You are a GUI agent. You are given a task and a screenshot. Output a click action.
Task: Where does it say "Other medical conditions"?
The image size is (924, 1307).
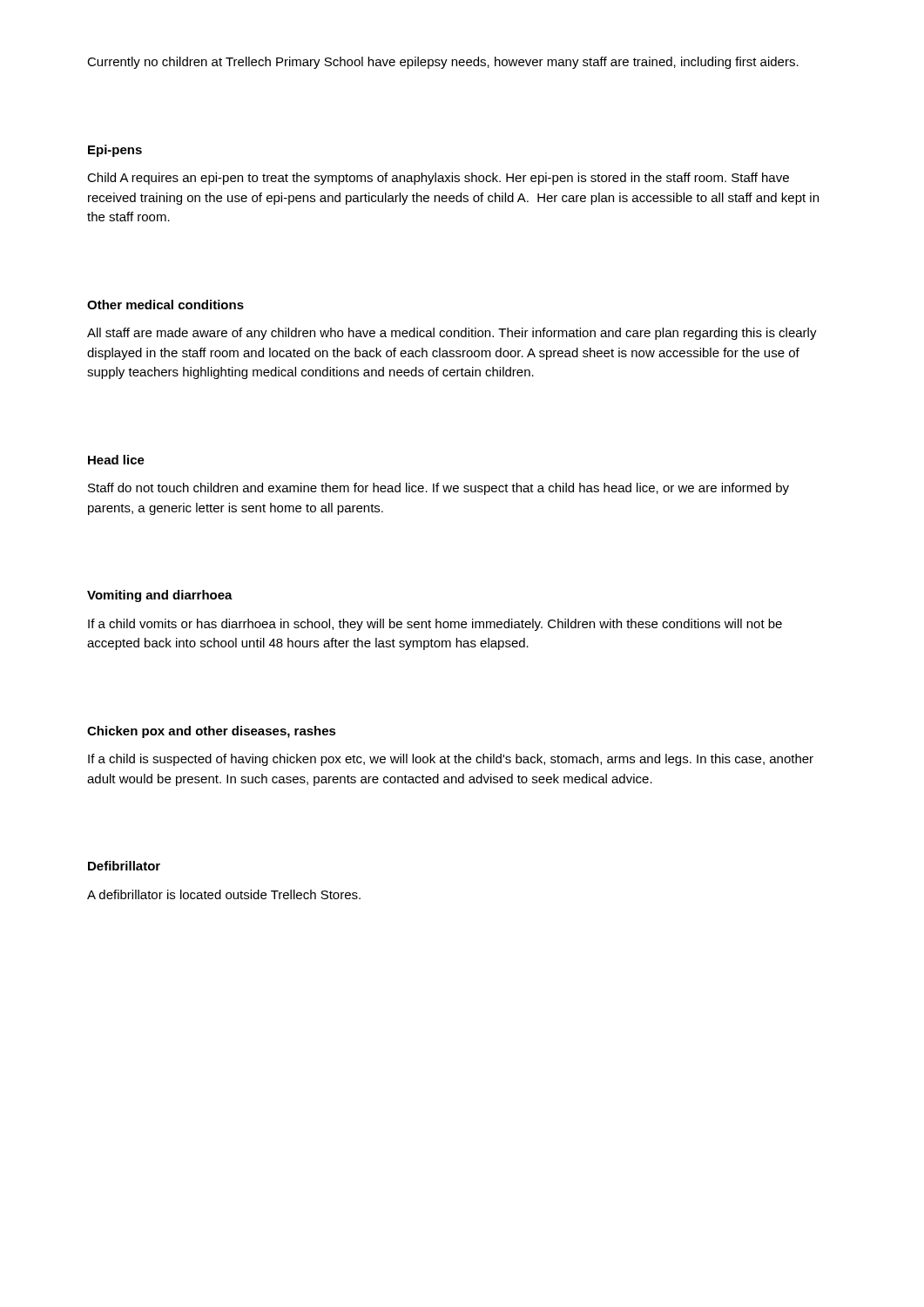pyautogui.click(x=165, y=304)
